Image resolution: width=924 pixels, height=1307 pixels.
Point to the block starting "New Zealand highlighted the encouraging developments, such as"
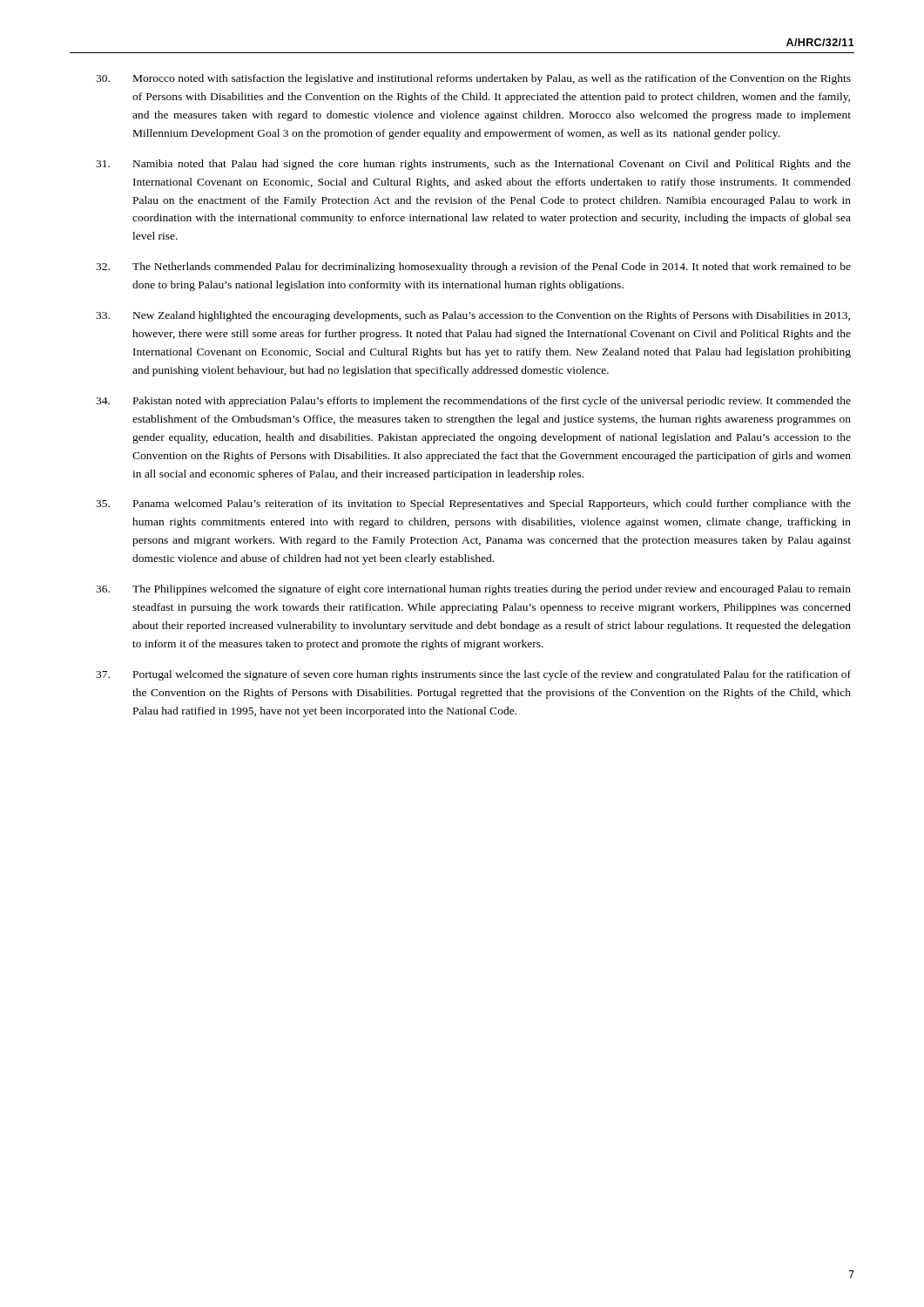click(473, 343)
